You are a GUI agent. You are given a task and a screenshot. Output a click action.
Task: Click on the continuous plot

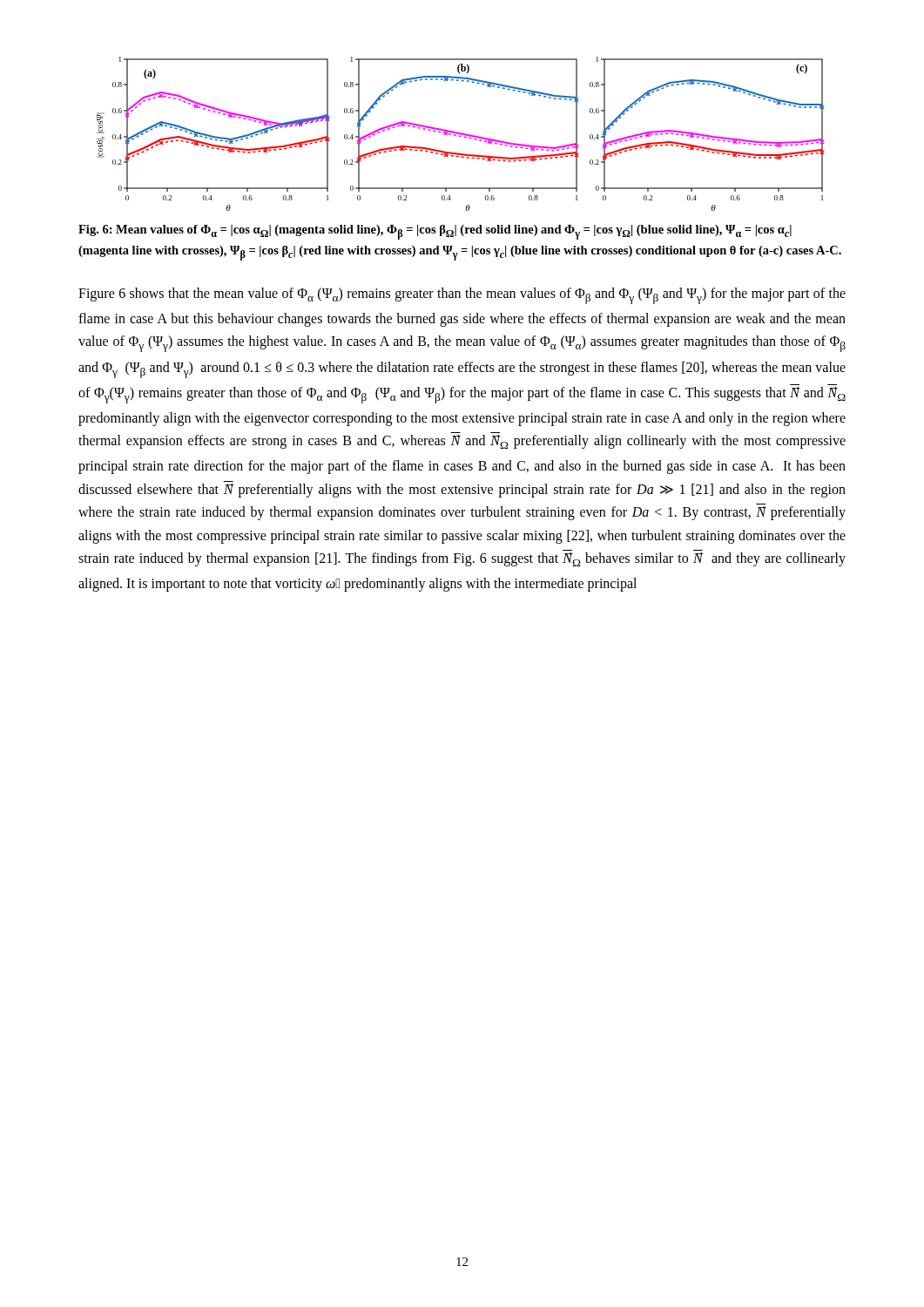[x=462, y=133]
